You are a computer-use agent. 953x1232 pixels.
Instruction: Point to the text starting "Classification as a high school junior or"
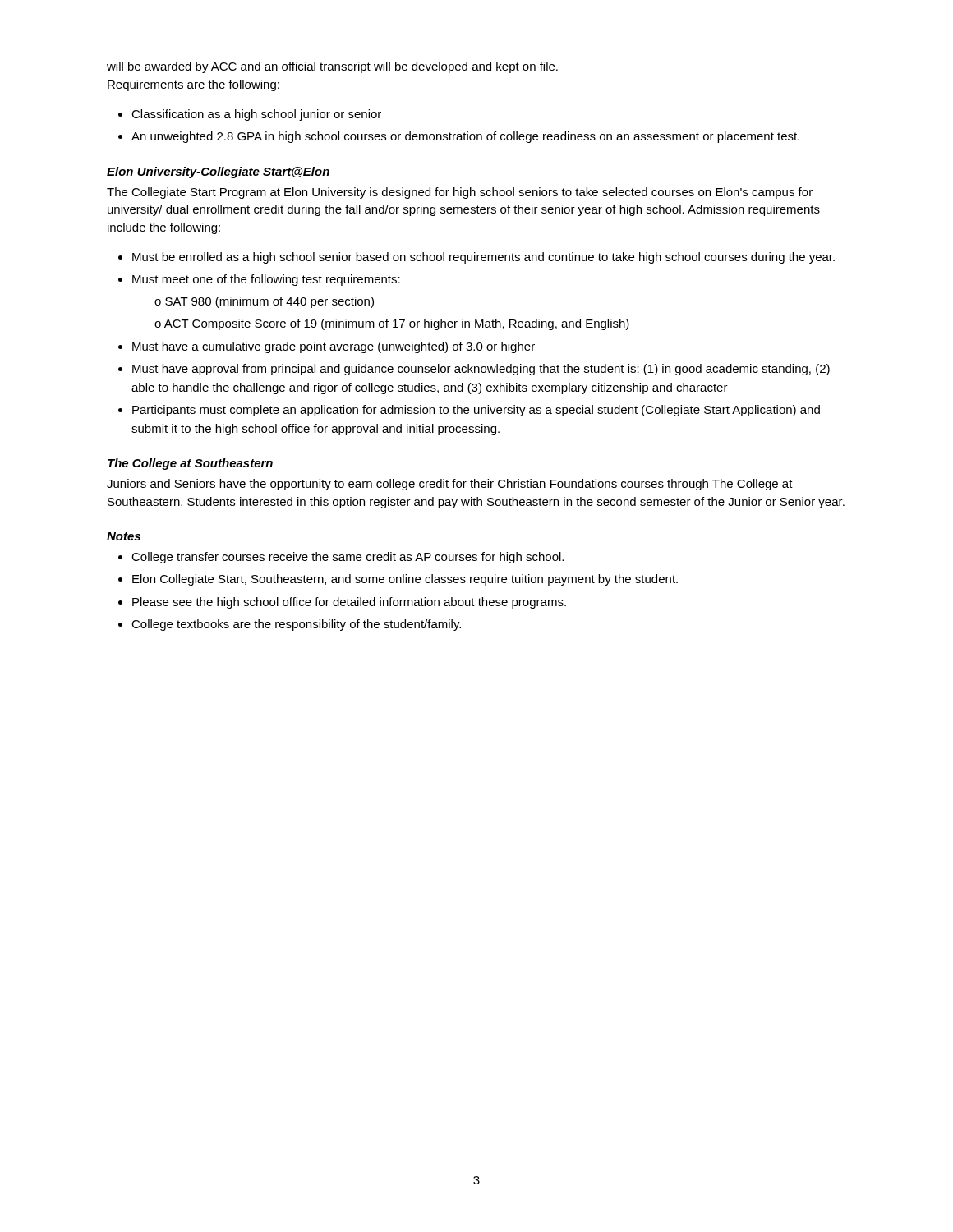point(256,113)
